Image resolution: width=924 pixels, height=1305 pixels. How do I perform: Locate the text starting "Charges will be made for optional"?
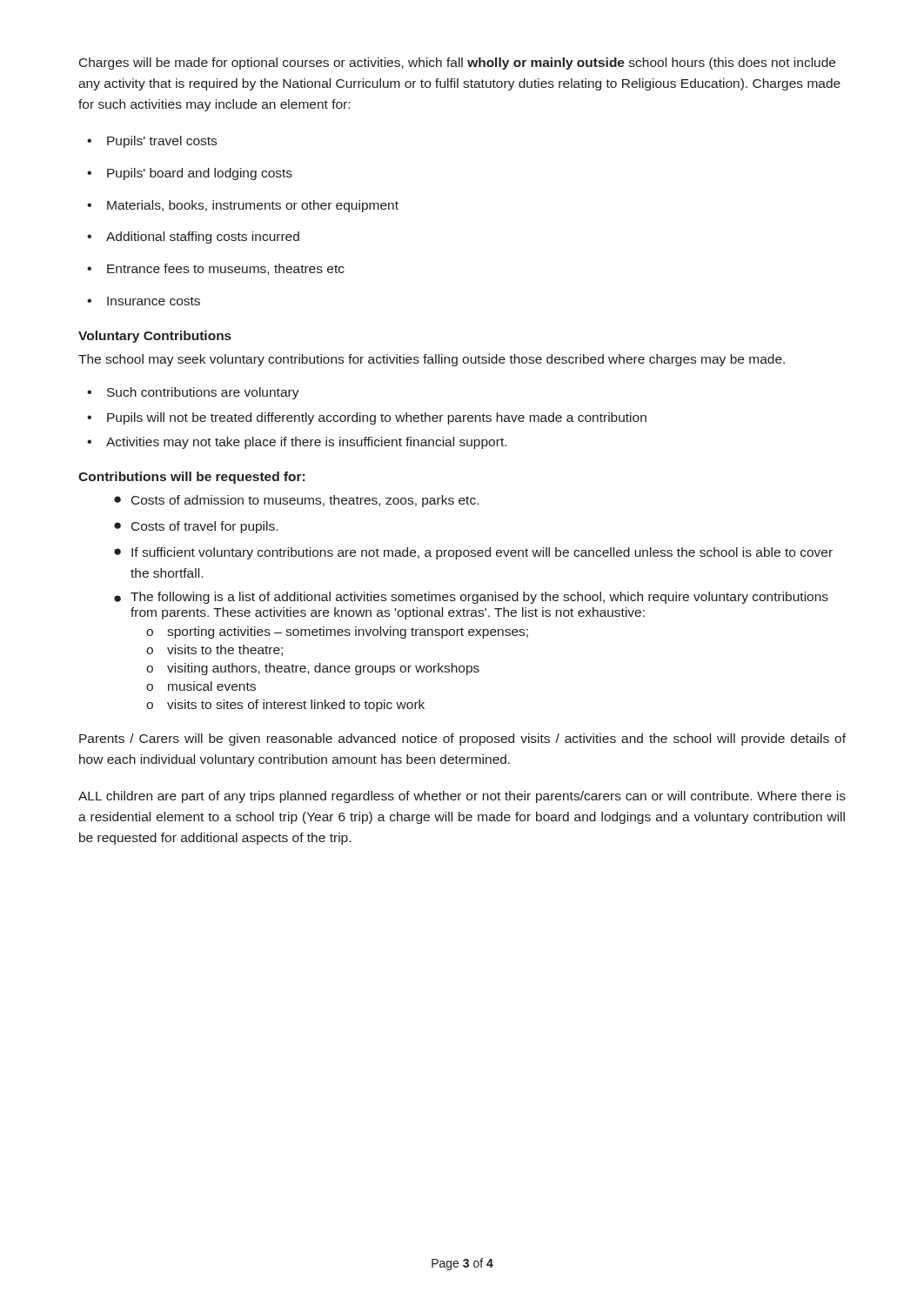(462, 84)
